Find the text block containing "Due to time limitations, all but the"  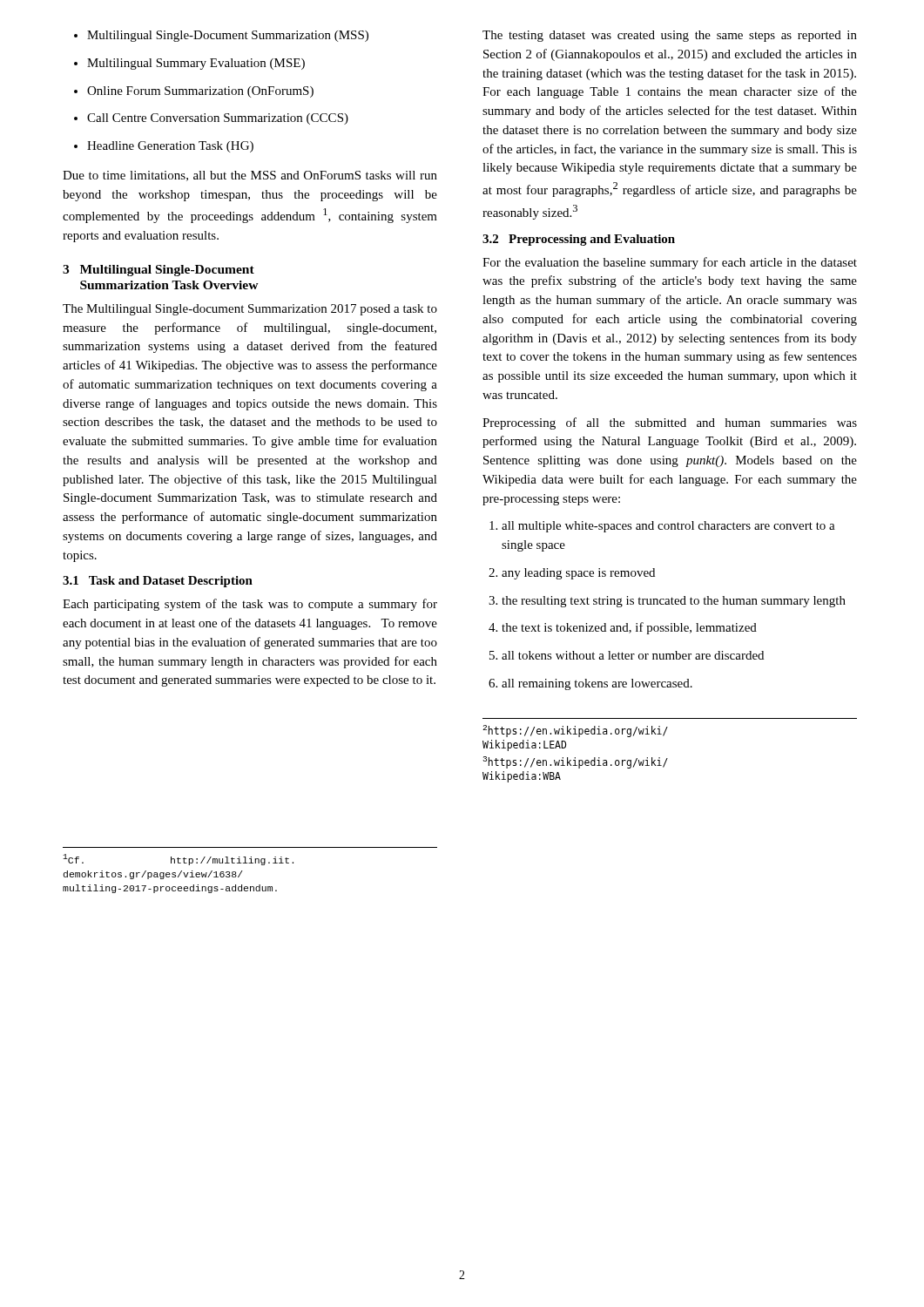[x=250, y=206]
